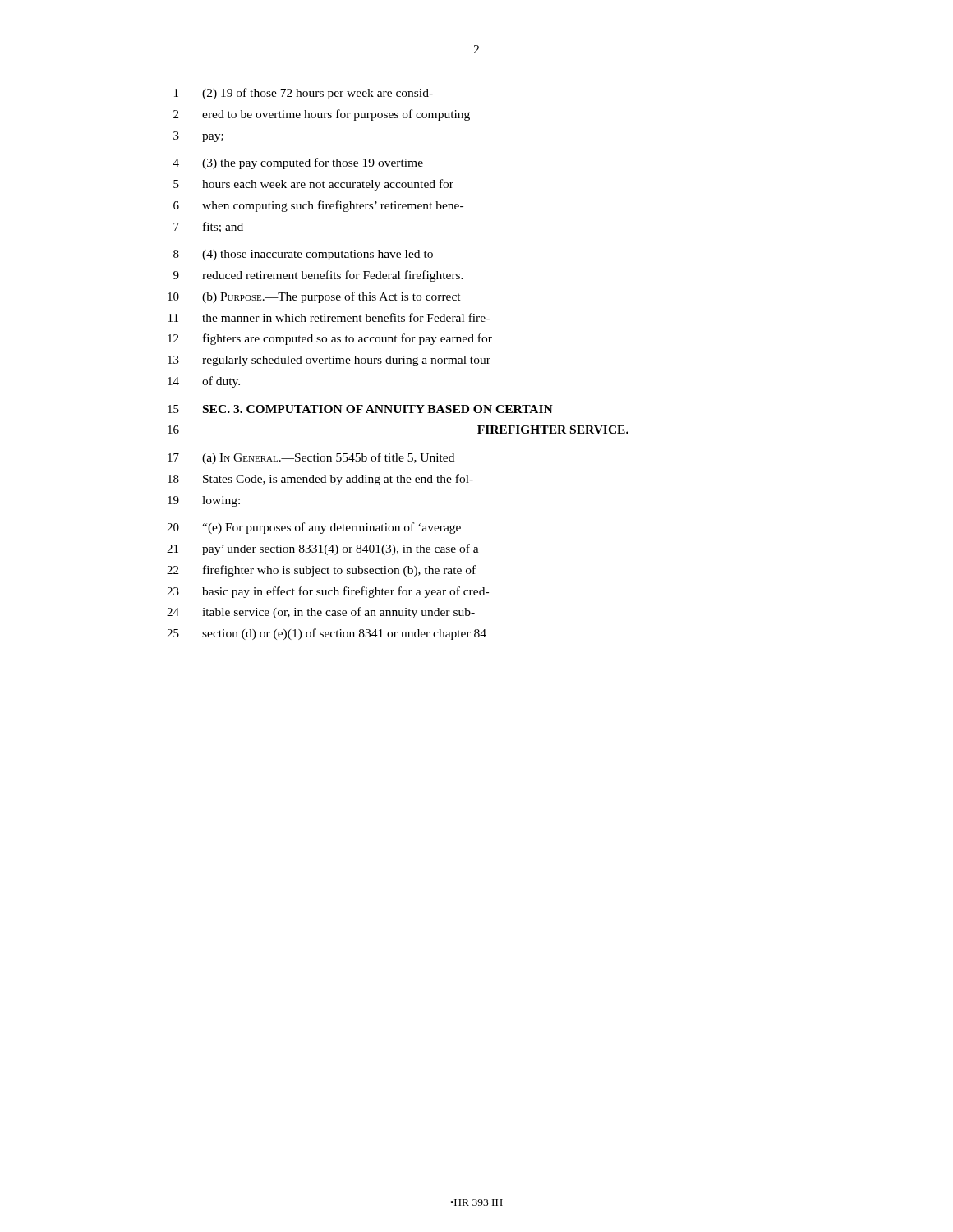
Task: Navigate to the block starting "16 FIREFIGHTER SERVICE."
Action: click(501, 430)
